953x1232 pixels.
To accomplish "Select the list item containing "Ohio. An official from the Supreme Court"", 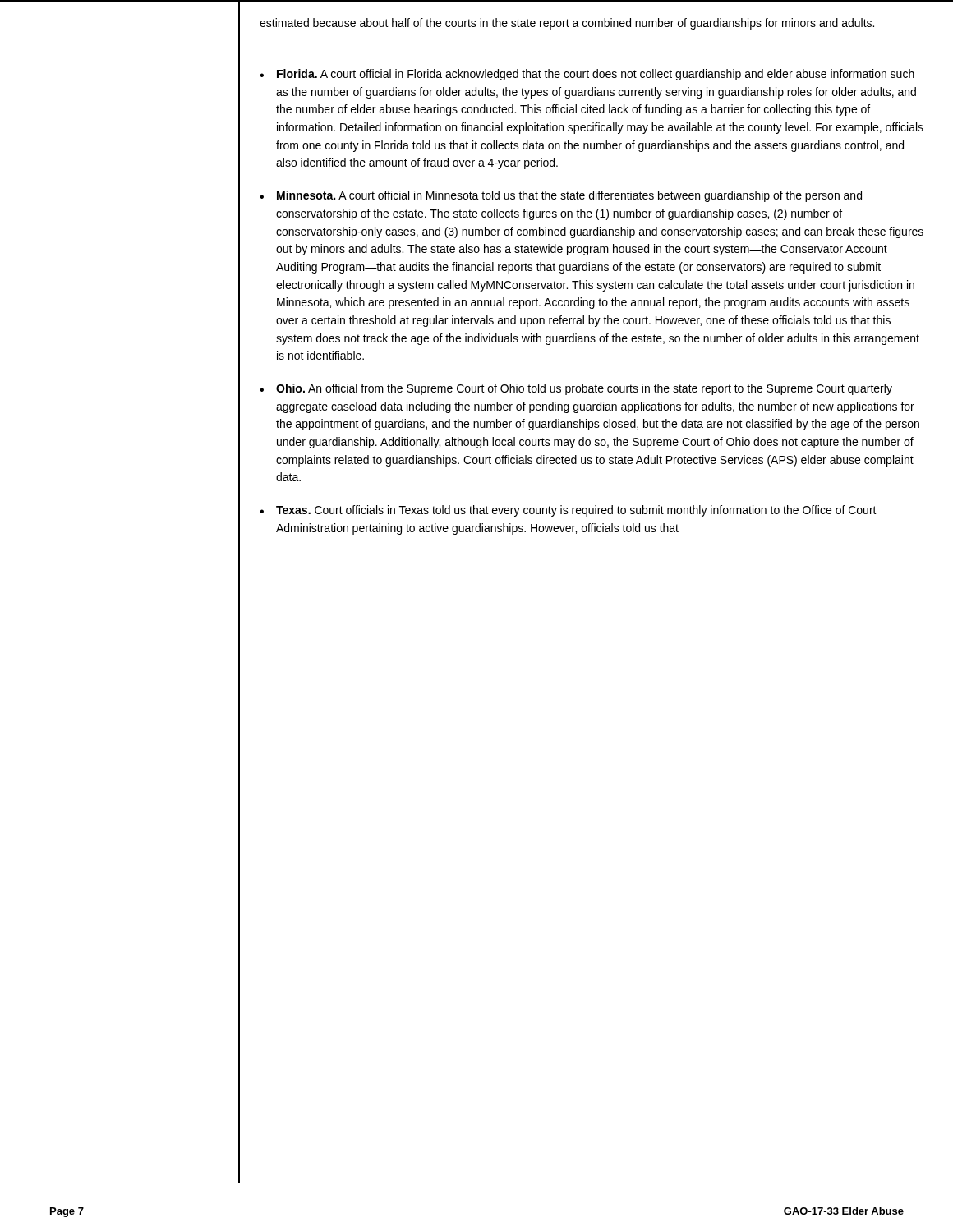I will point(598,433).
